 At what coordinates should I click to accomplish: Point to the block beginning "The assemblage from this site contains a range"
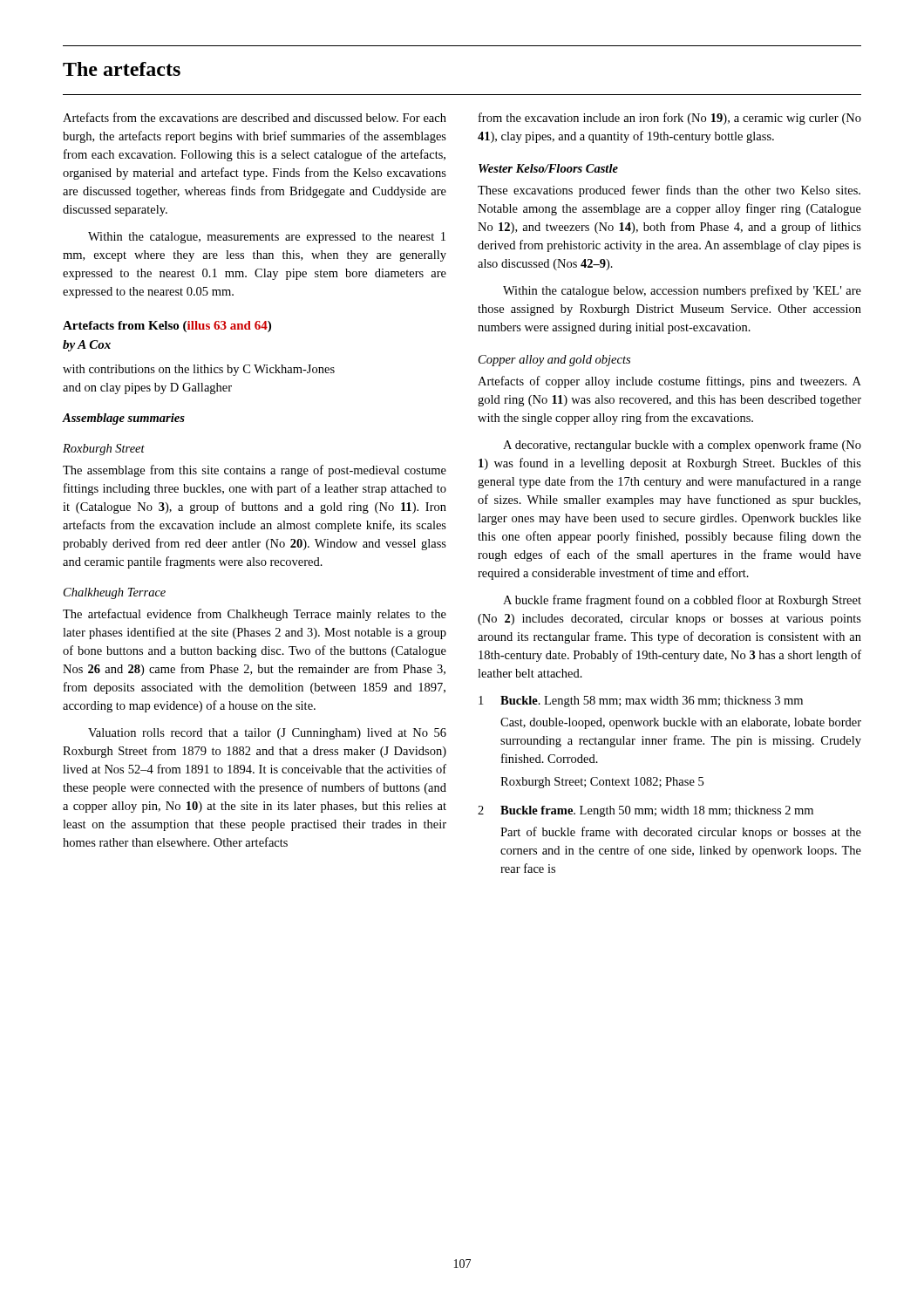[x=255, y=516]
